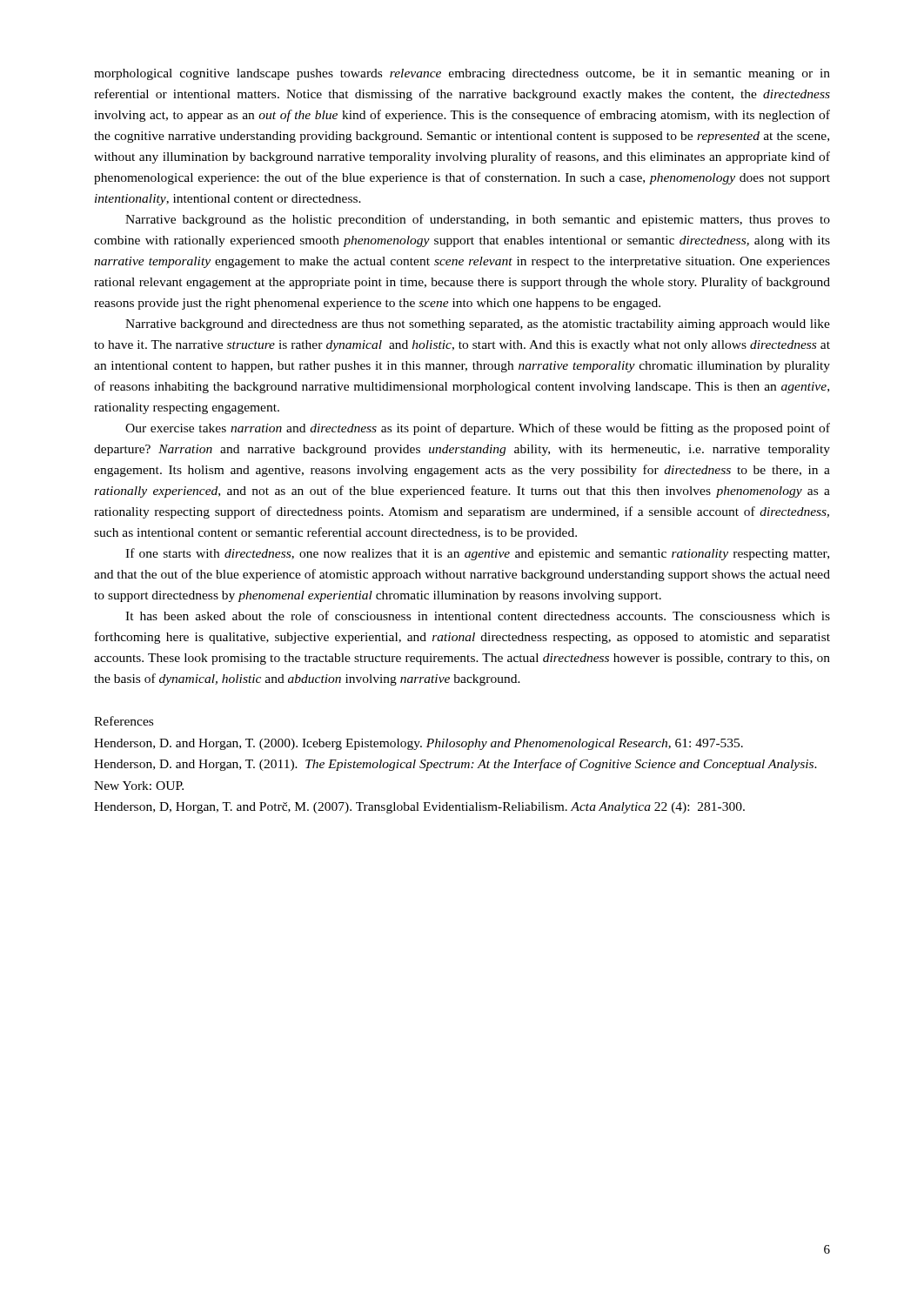The image size is (924, 1305).
Task: Find the block on this page that starts "Henderson, D, Horgan, T. and Potrč, M. (2007)."
Action: coord(420,806)
